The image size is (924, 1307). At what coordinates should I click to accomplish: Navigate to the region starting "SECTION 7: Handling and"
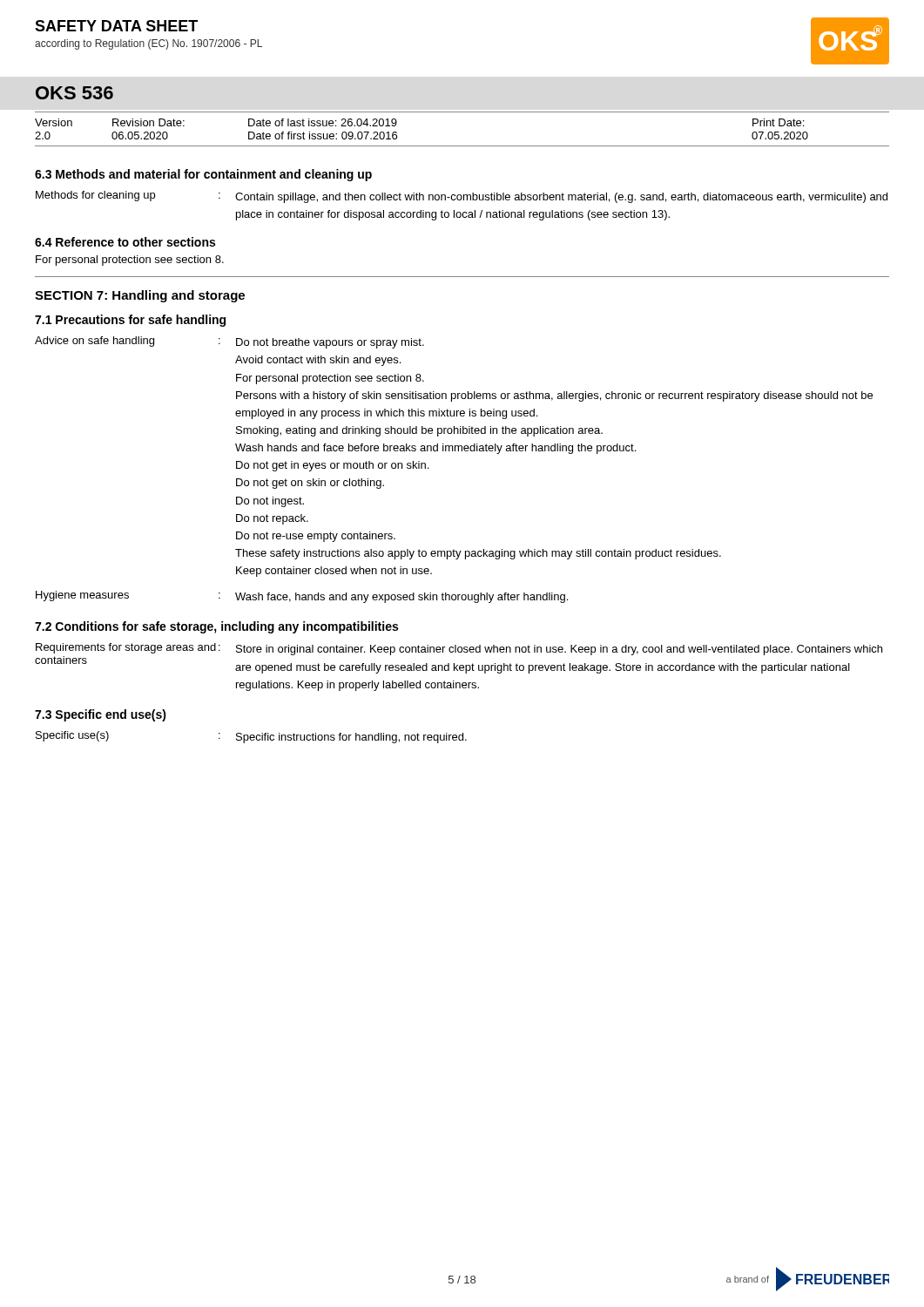[x=140, y=295]
